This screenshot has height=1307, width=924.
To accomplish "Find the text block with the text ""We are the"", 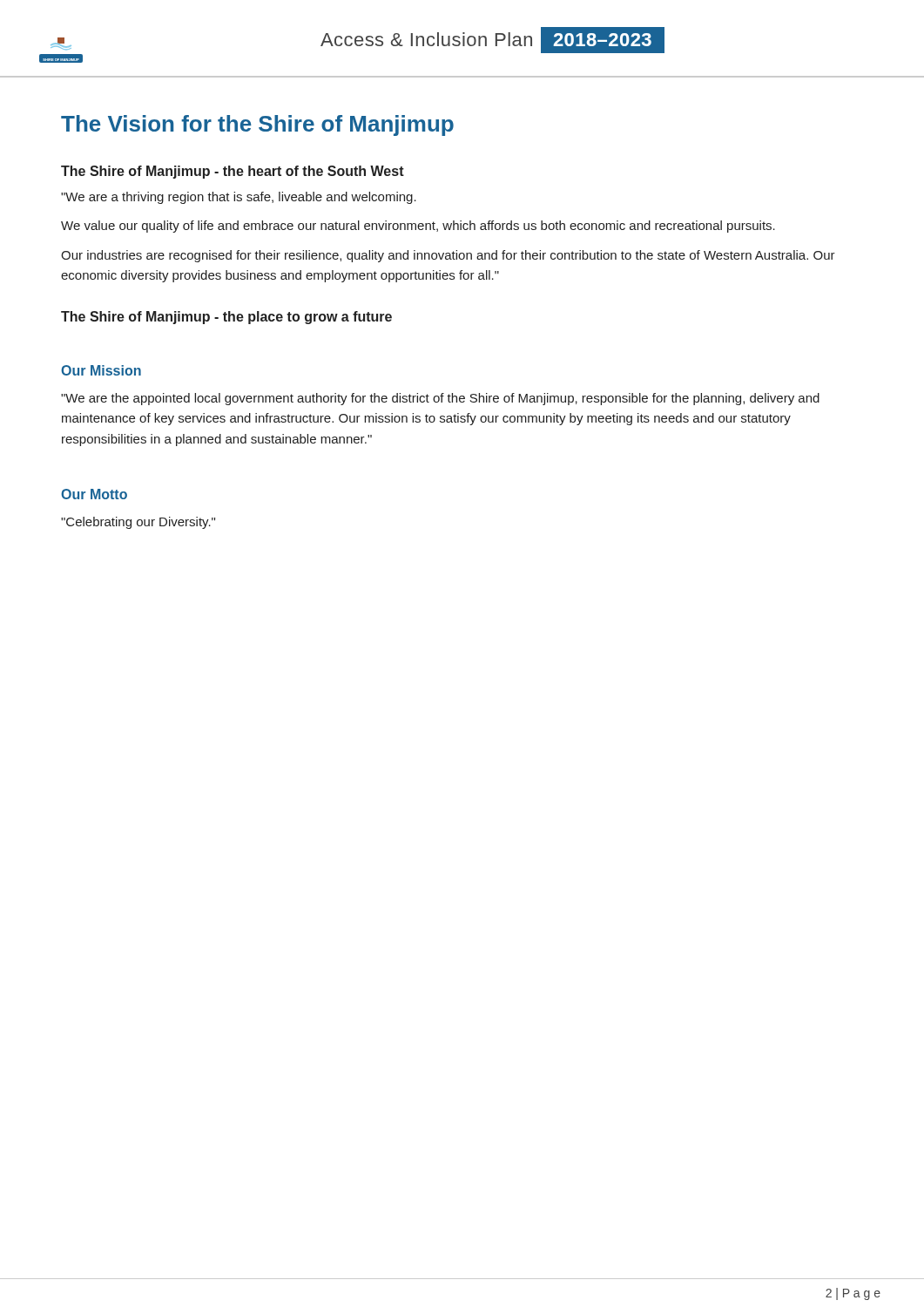I will tap(440, 418).
